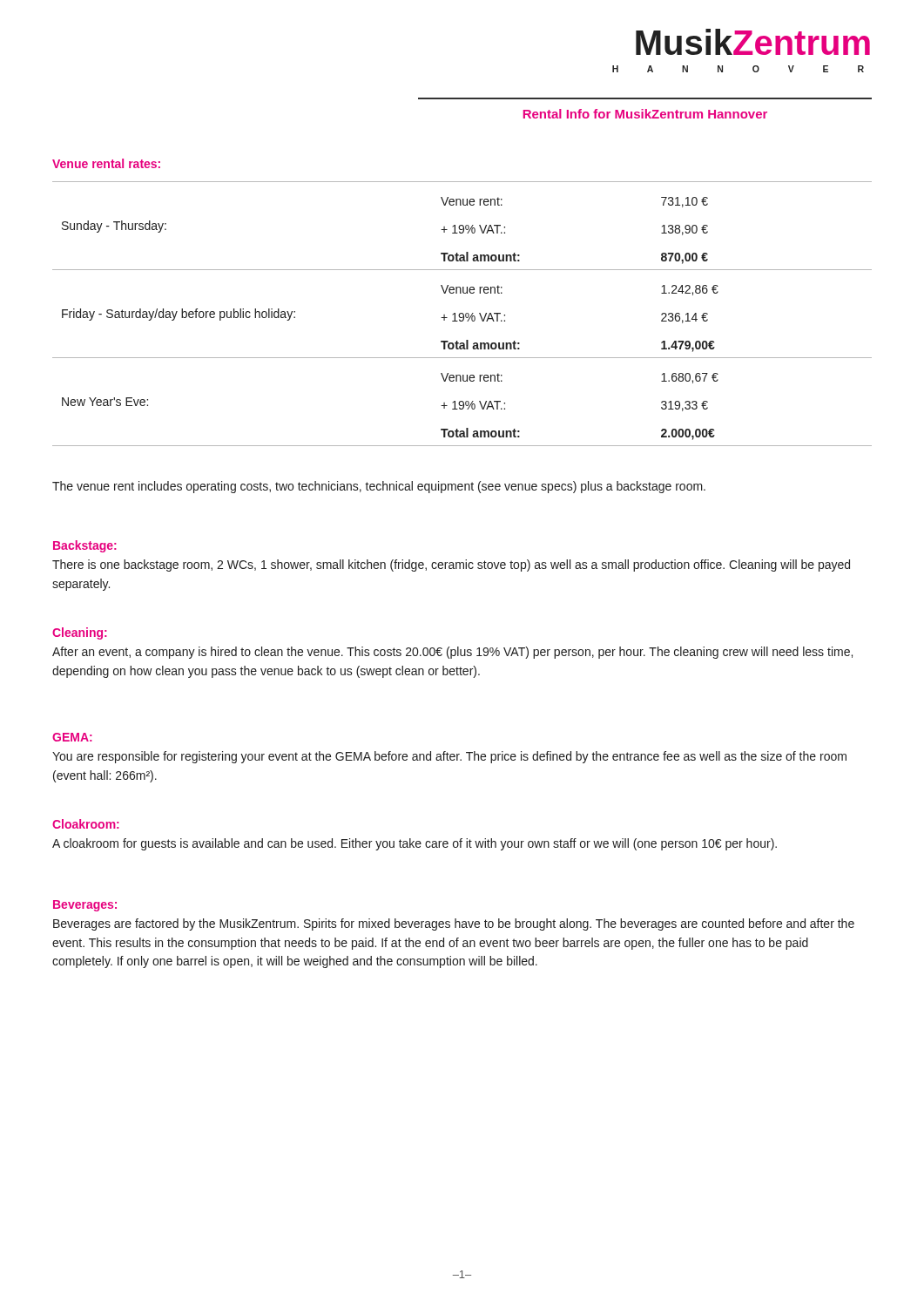
Task: Select the logo
Action: click(x=740, y=49)
